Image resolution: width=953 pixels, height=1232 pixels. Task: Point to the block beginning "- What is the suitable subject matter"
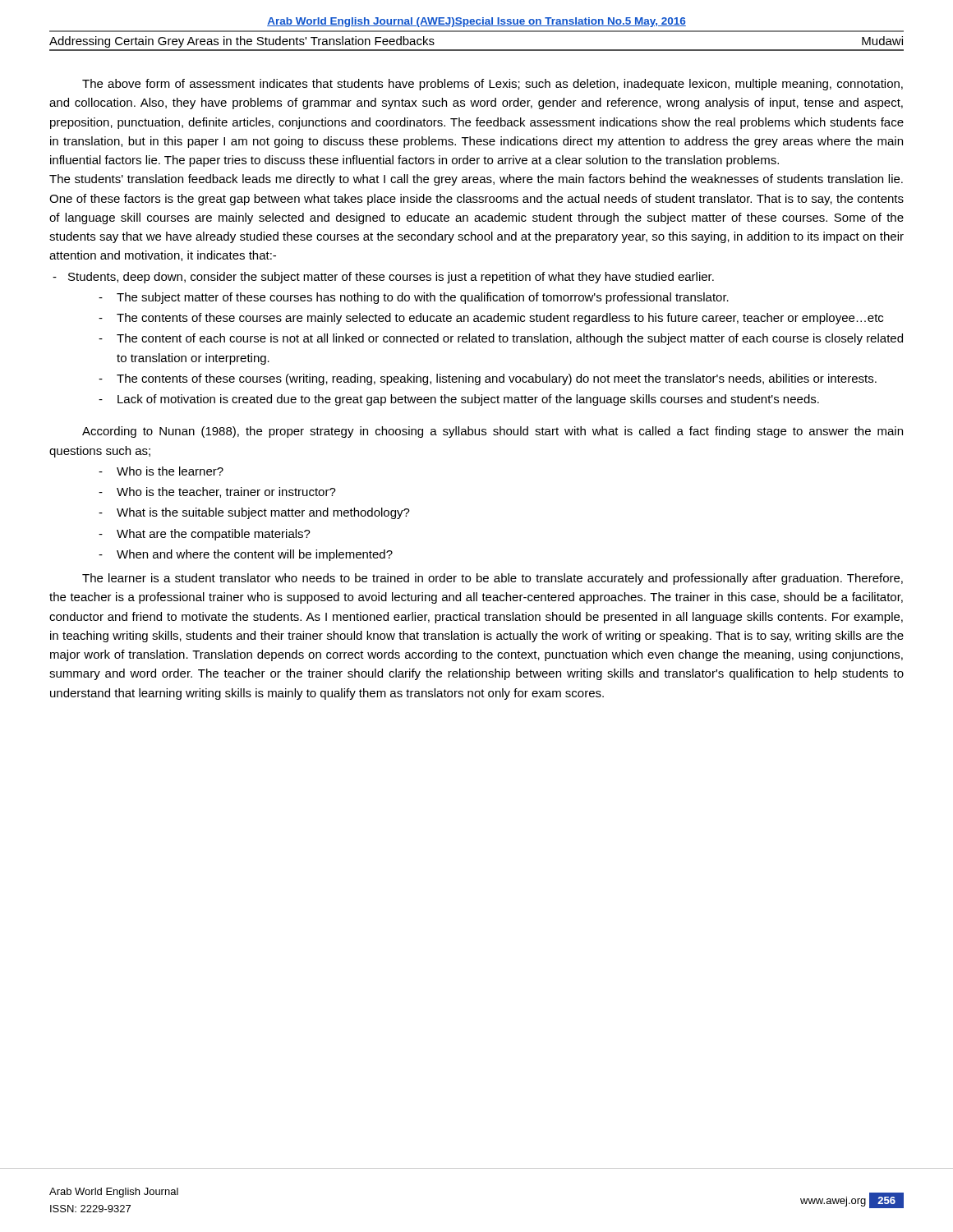254,512
